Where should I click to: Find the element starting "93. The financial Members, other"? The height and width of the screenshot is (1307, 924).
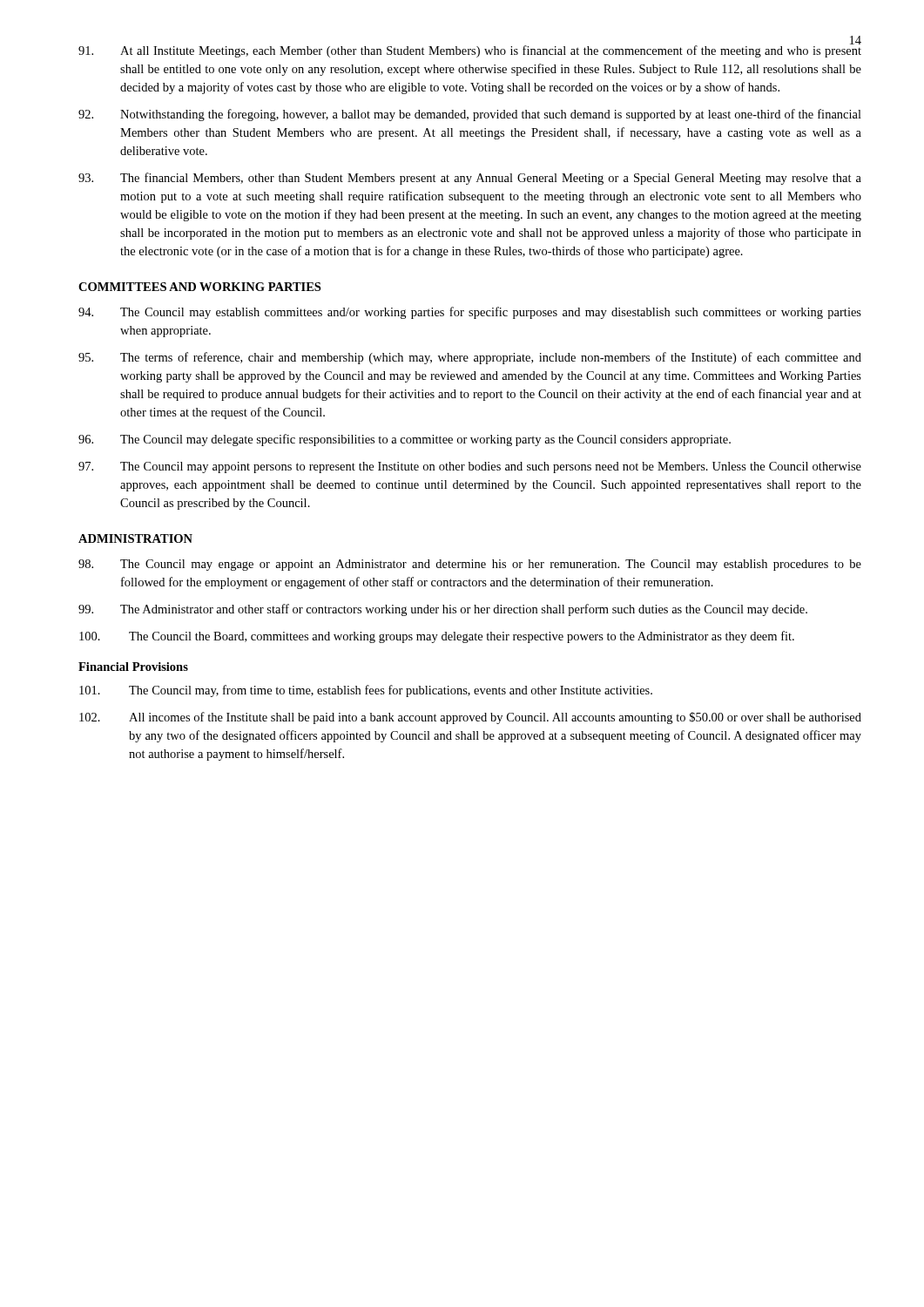470,215
